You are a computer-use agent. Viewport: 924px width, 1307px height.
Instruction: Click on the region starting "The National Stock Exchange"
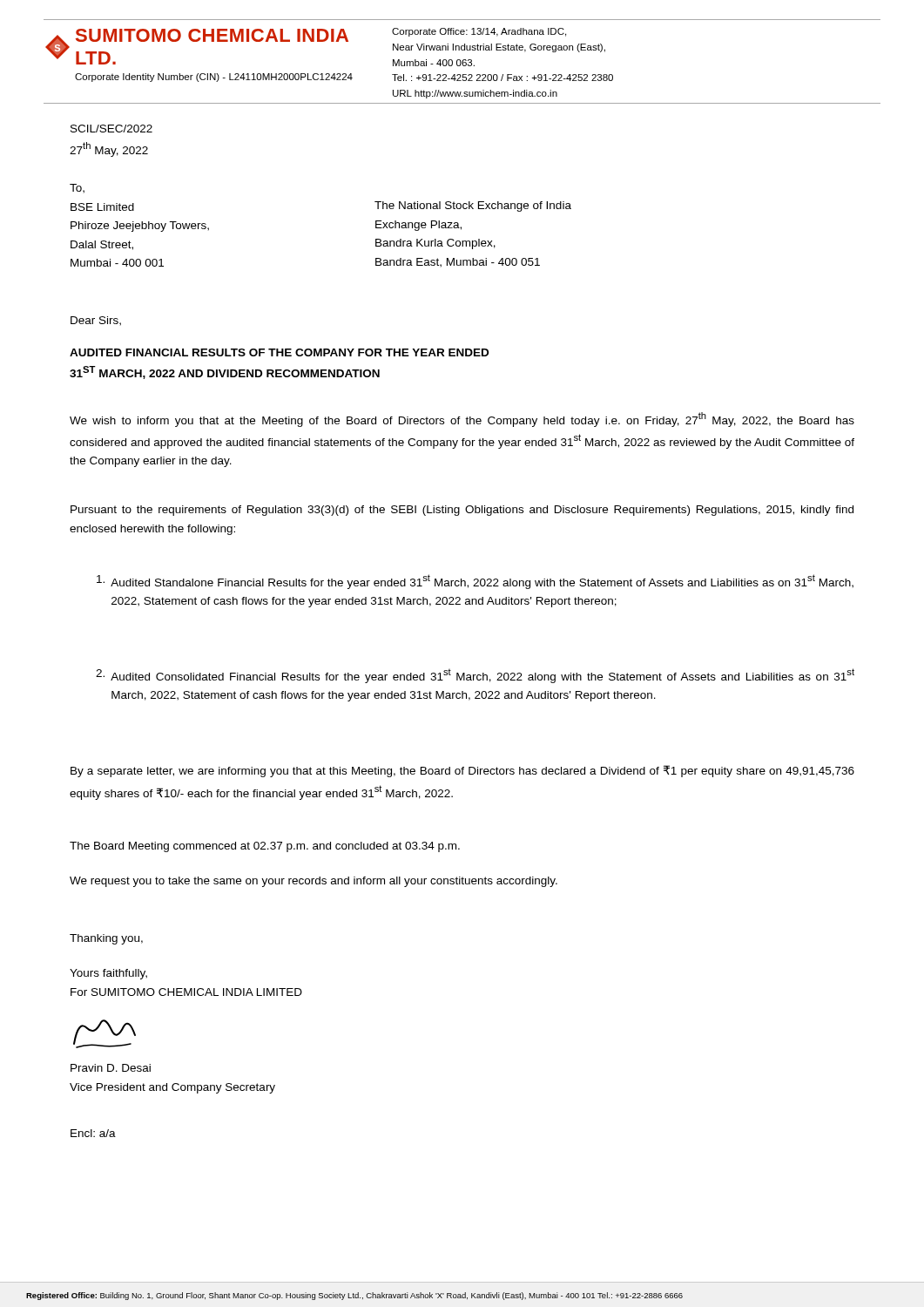click(x=473, y=233)
